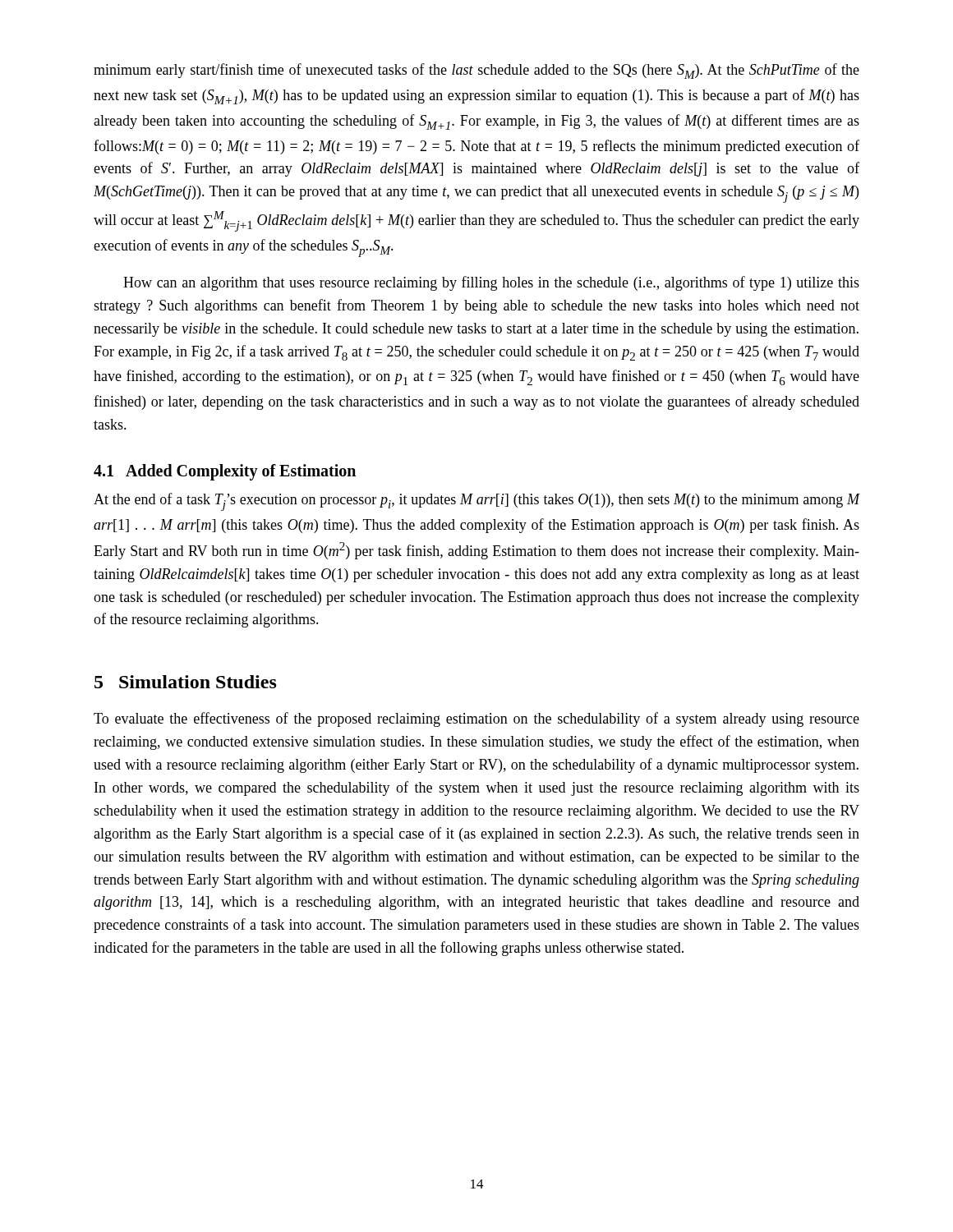
Task: Select the text block with the text "At the end of a task Tj’s execution"
Action: (476, 560)
